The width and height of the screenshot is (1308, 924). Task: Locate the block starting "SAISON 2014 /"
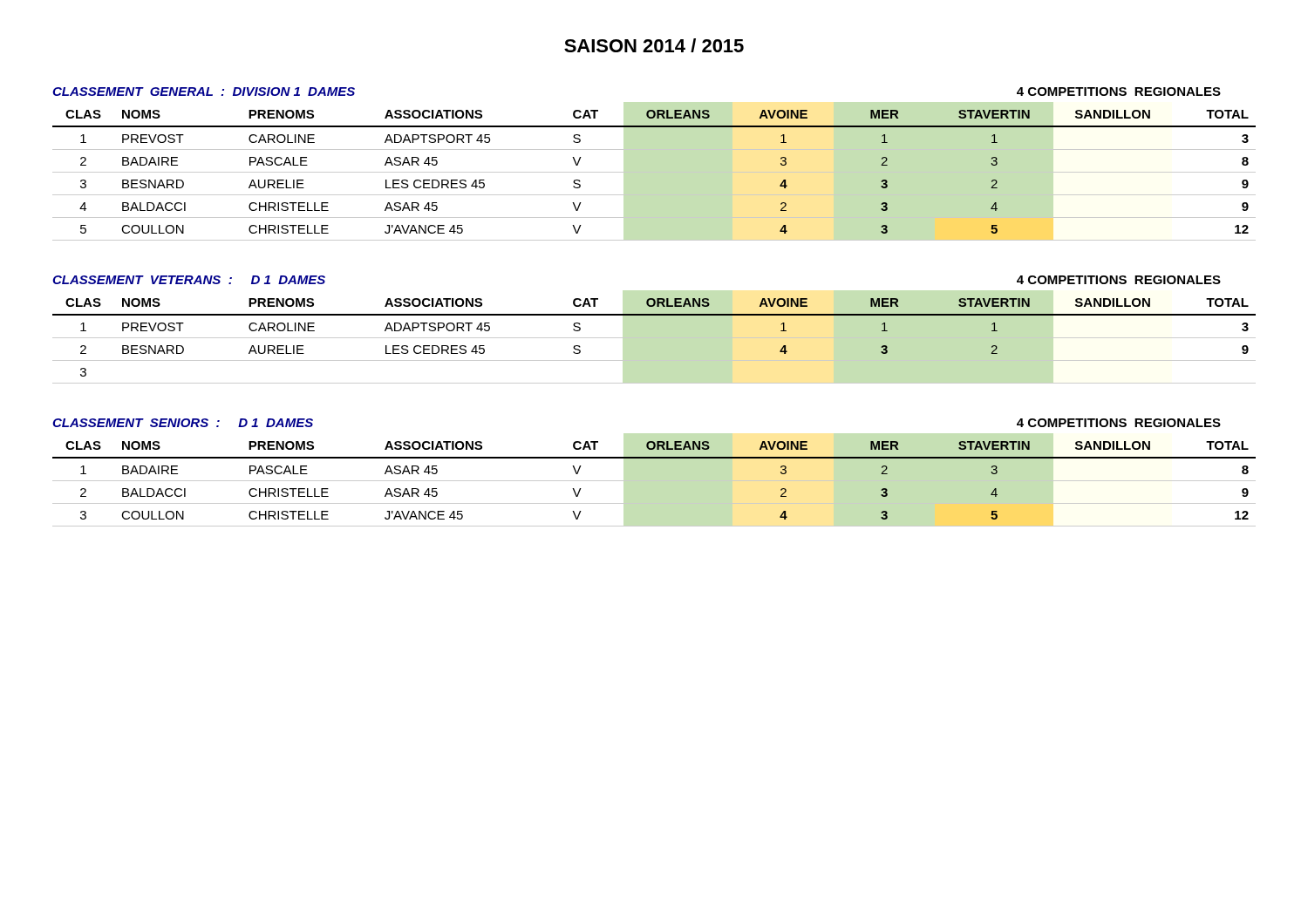tap(654, 46)
